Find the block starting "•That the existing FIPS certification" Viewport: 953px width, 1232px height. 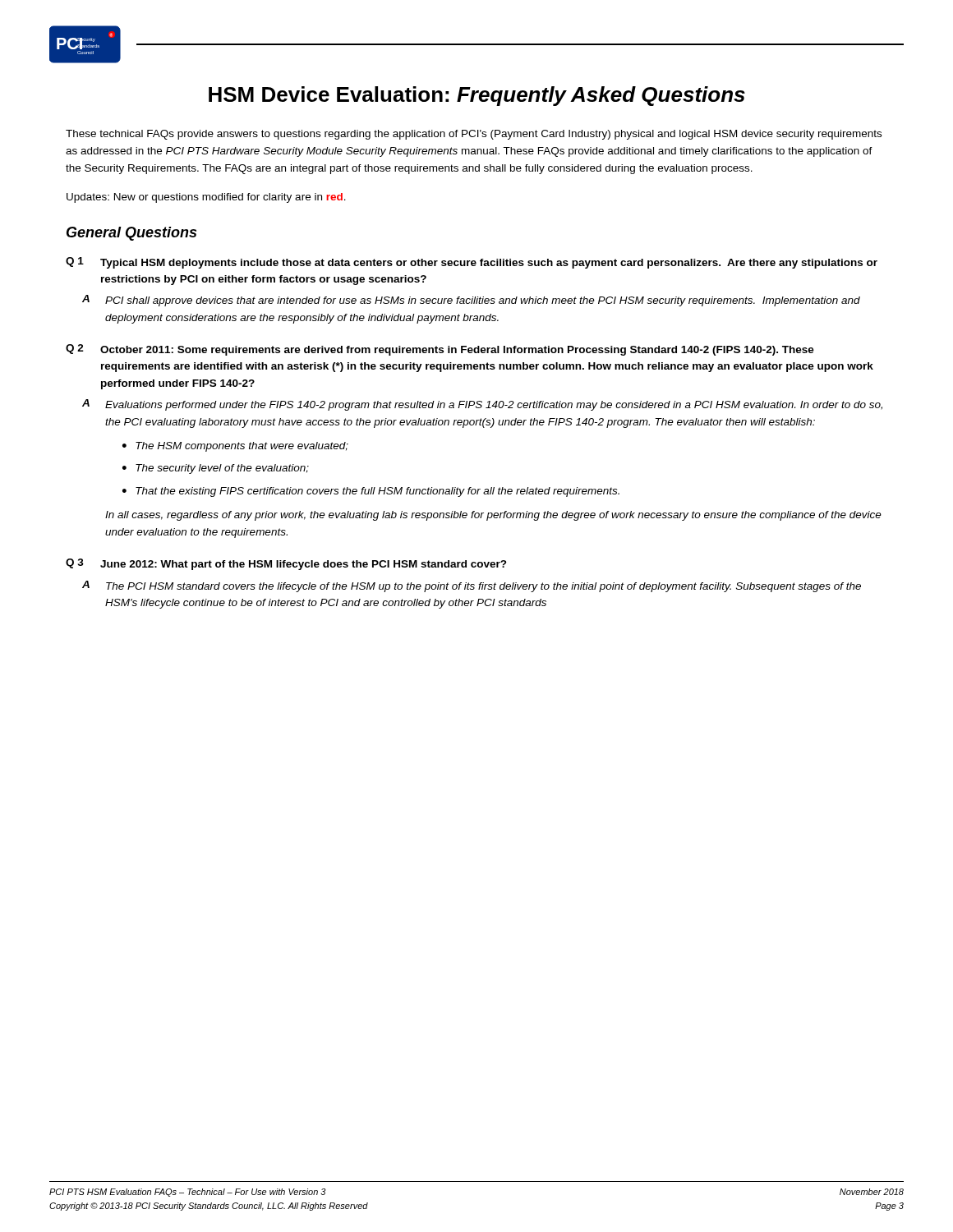pos(371,492)
